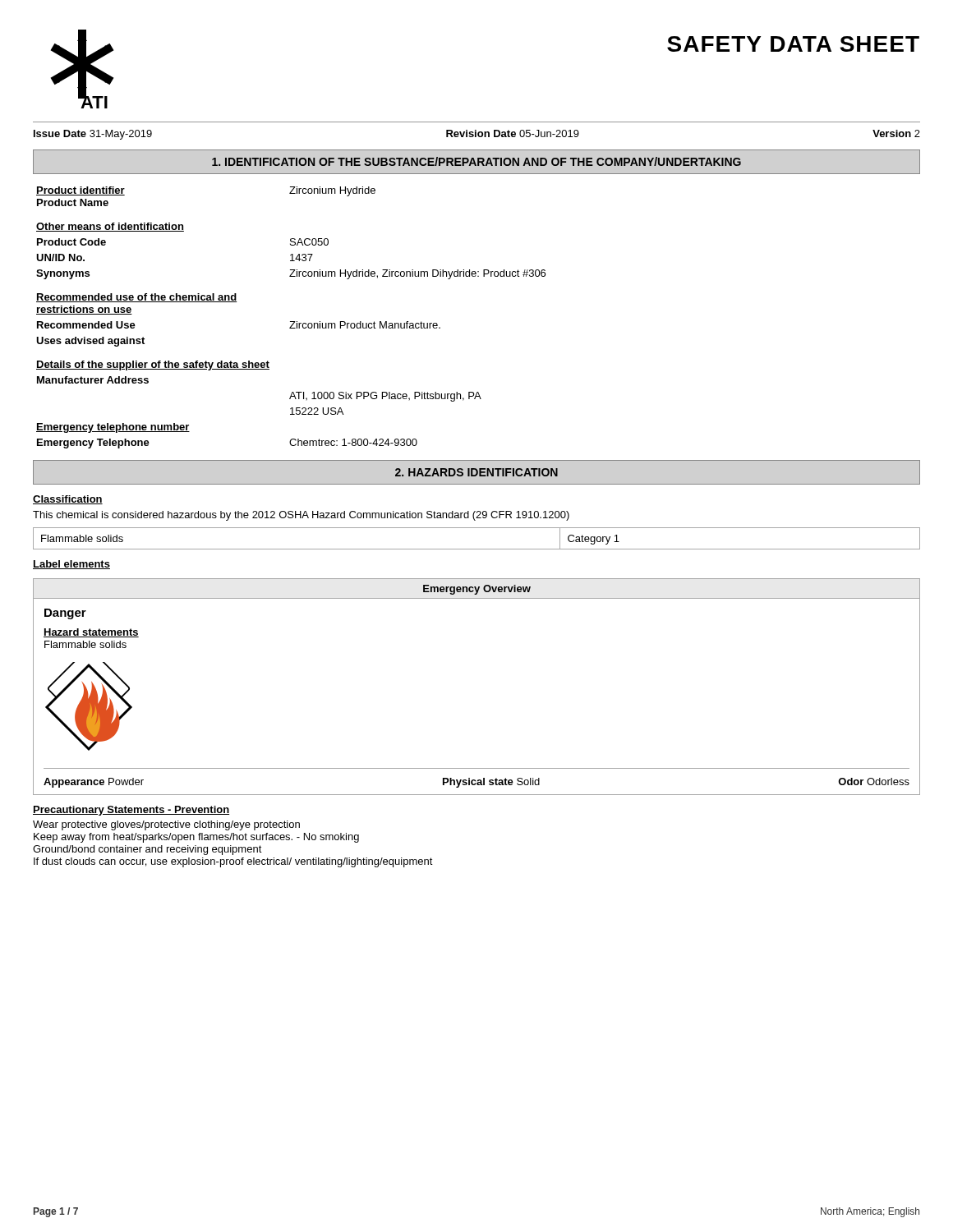Click on the text that reads "Hazard statementsFlammable solids"
Image resolution: width=953 pixels, height=1232 pixels.
[x=91, y=633]
